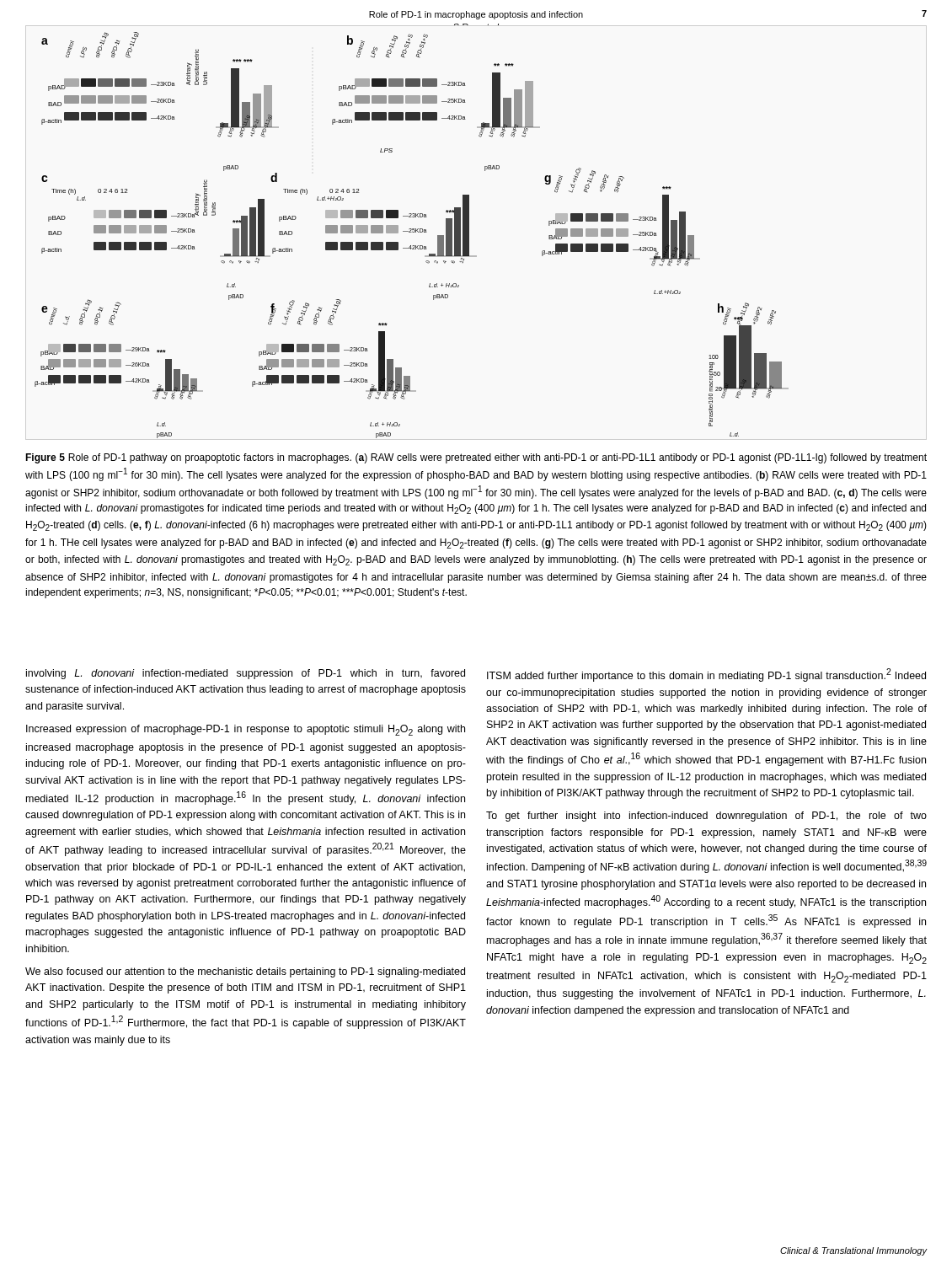Screen dimensions: 1264x952
Task: Select the photo
Action: pyautogui.click(x=476, y=233)
